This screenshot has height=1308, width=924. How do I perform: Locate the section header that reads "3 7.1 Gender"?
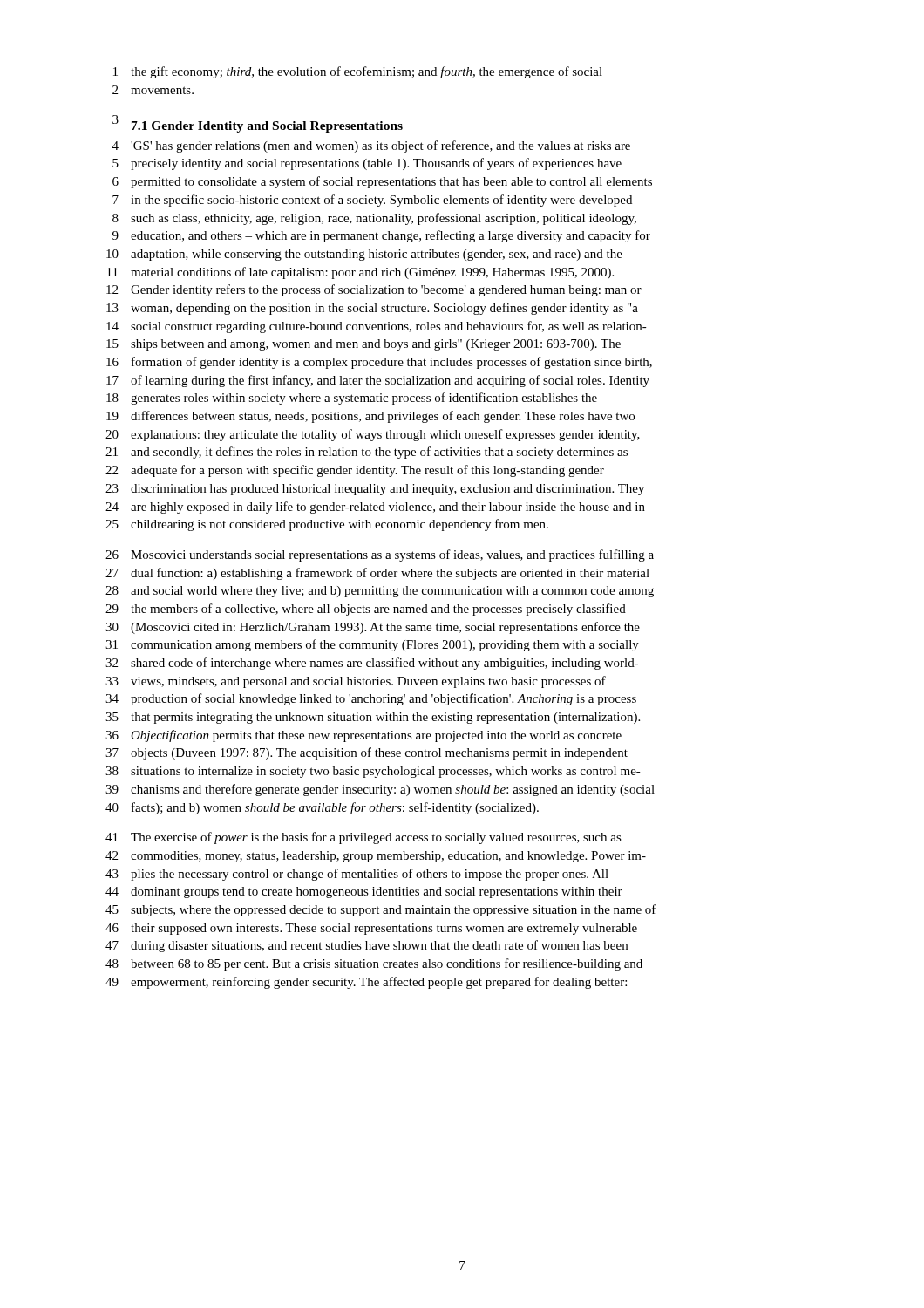(258, 124)
